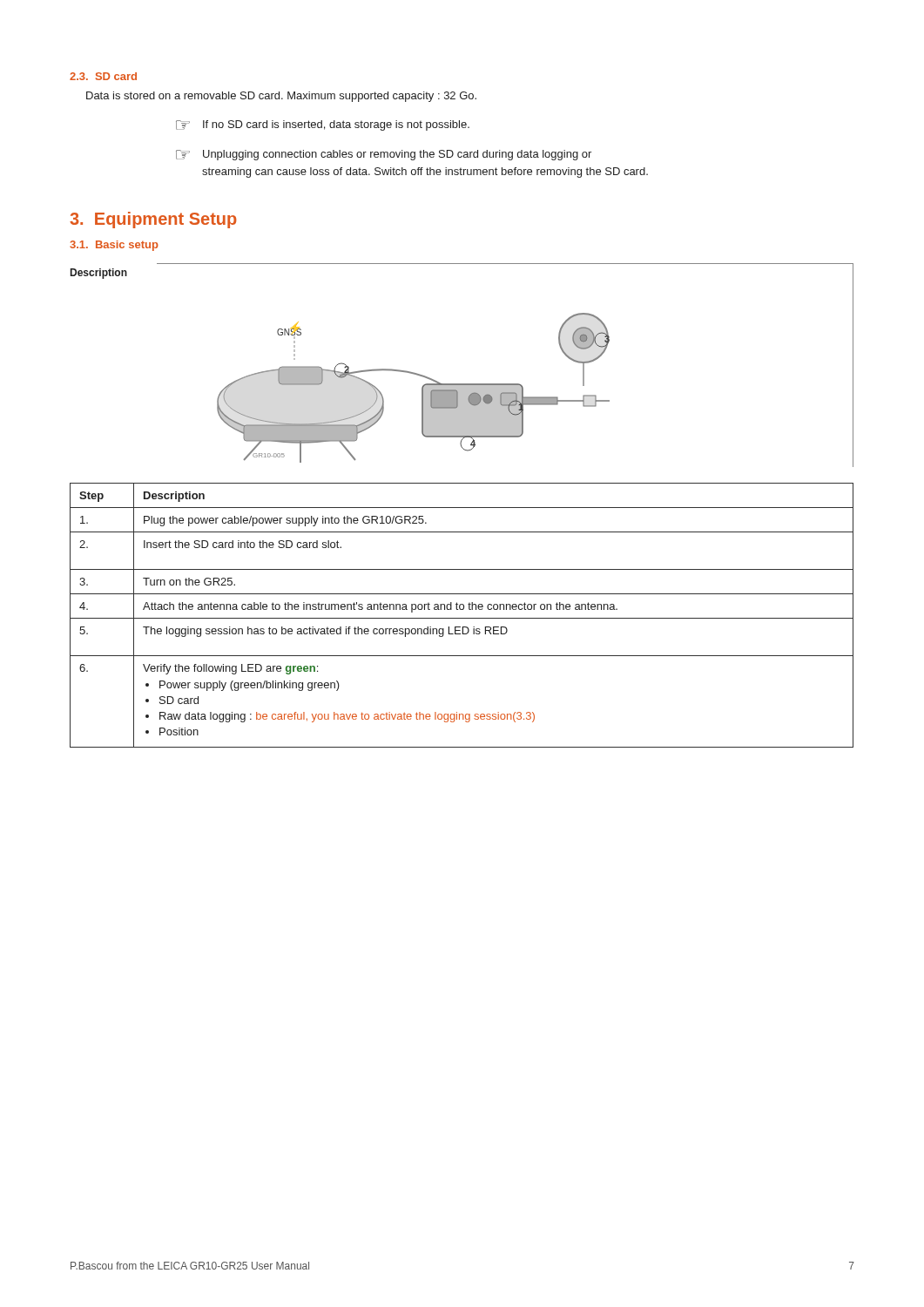Click on the section header with the text "2.3. SD card"
Image resolution: width=924 pixels, height=1307 pixels.
(x=104, y=76)
